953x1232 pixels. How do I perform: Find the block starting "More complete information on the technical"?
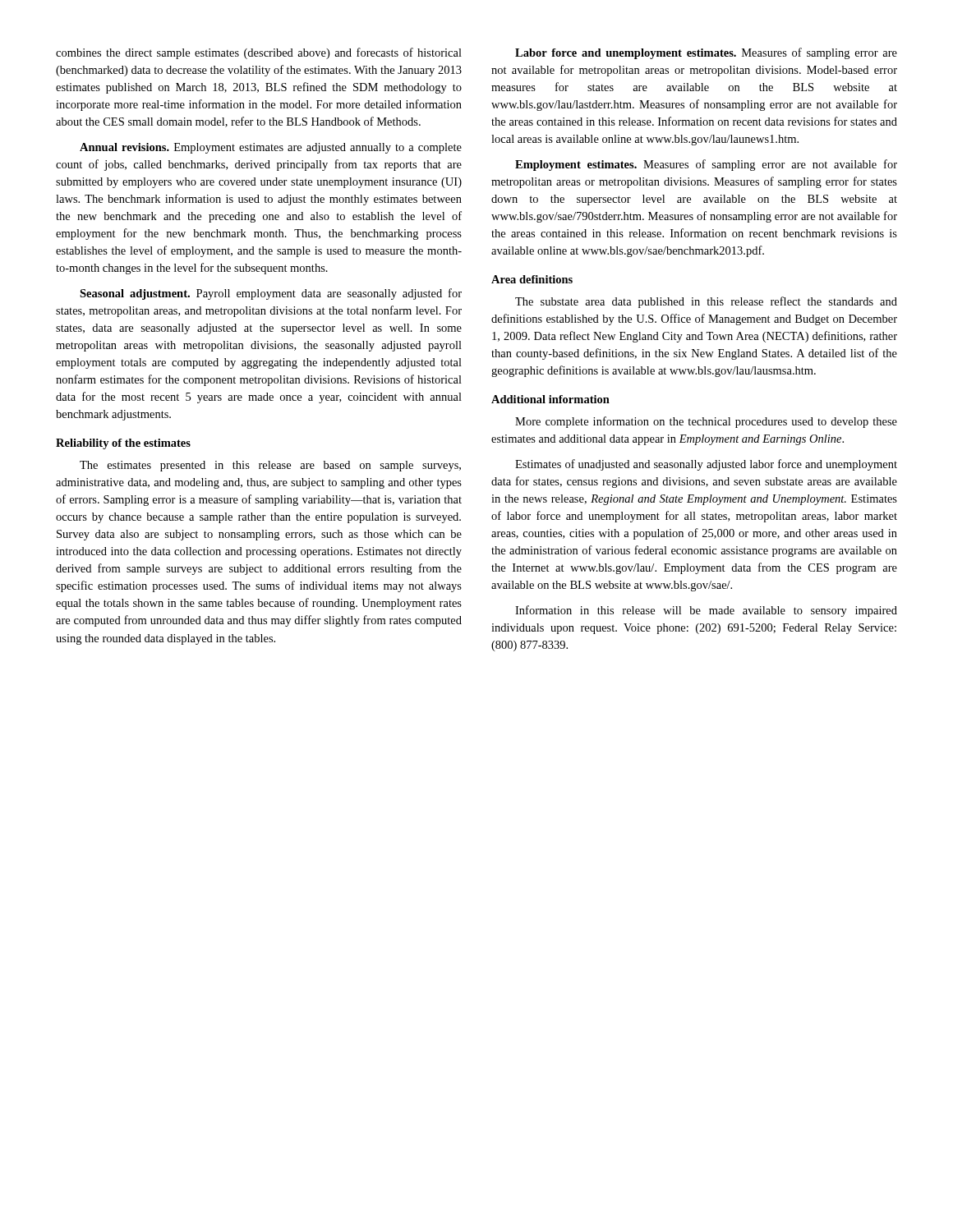[694, 431]
